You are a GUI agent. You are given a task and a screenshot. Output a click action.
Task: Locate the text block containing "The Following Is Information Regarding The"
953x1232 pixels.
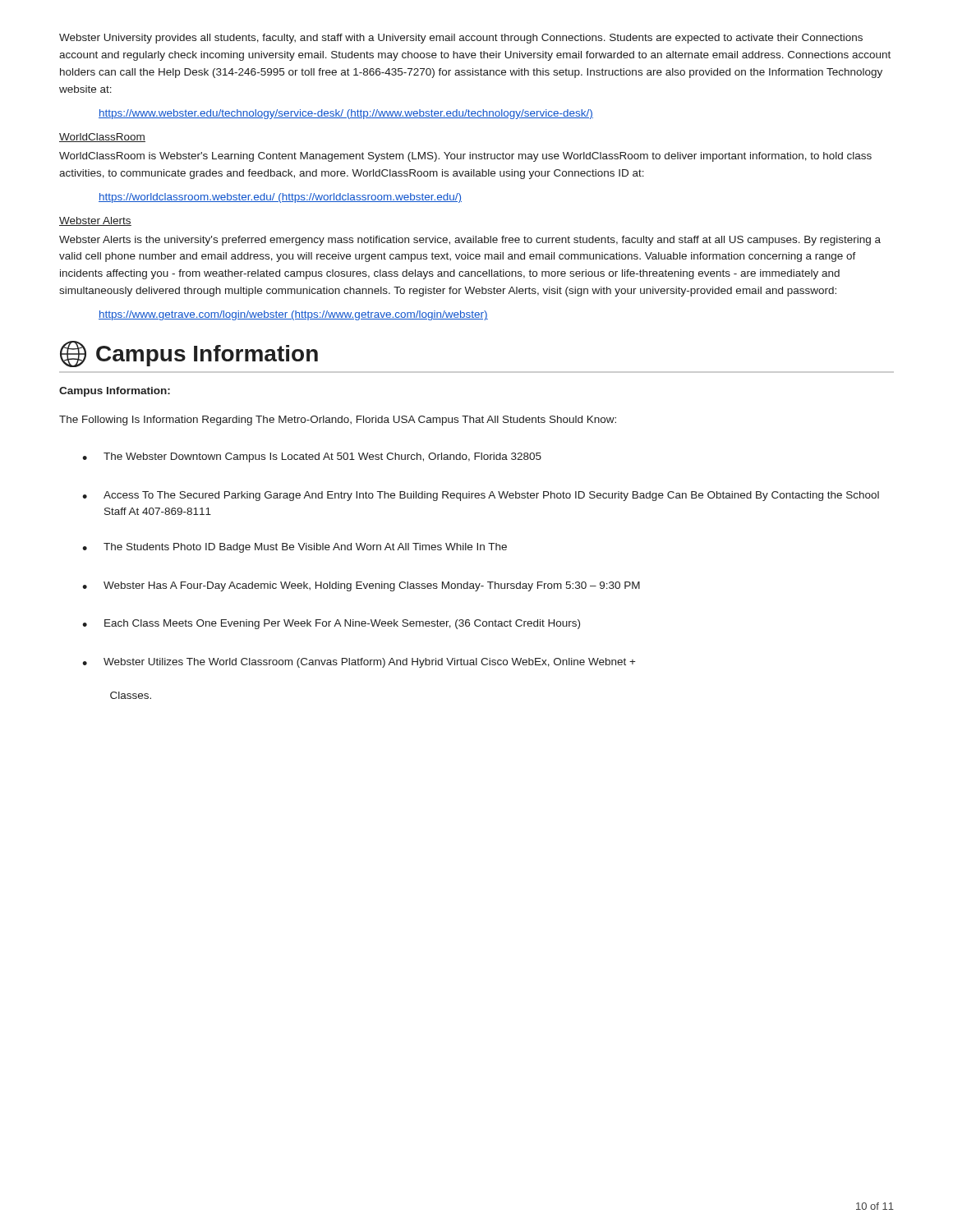[x=338, y=419]
